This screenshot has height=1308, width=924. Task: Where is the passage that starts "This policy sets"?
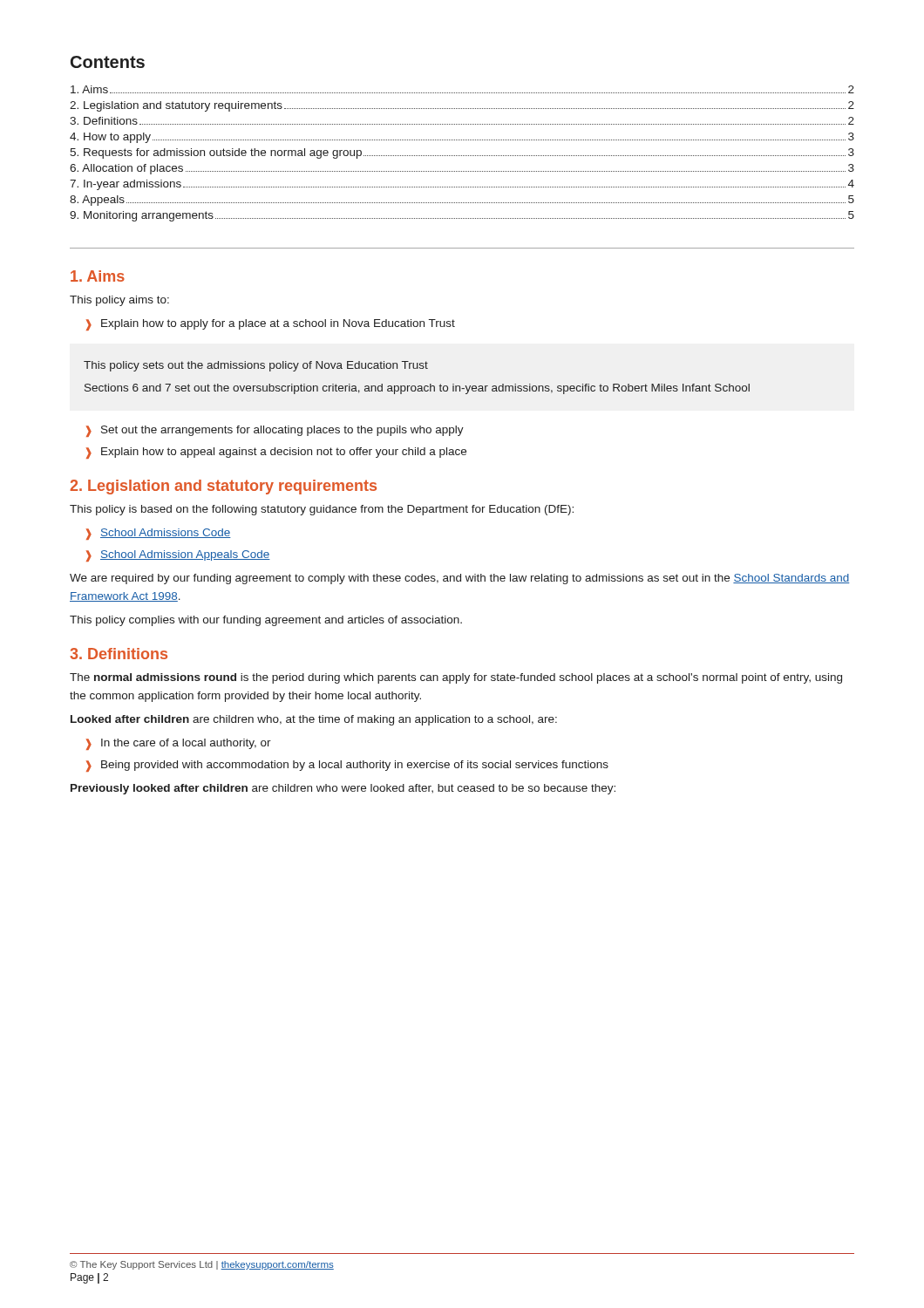[462, 377]
